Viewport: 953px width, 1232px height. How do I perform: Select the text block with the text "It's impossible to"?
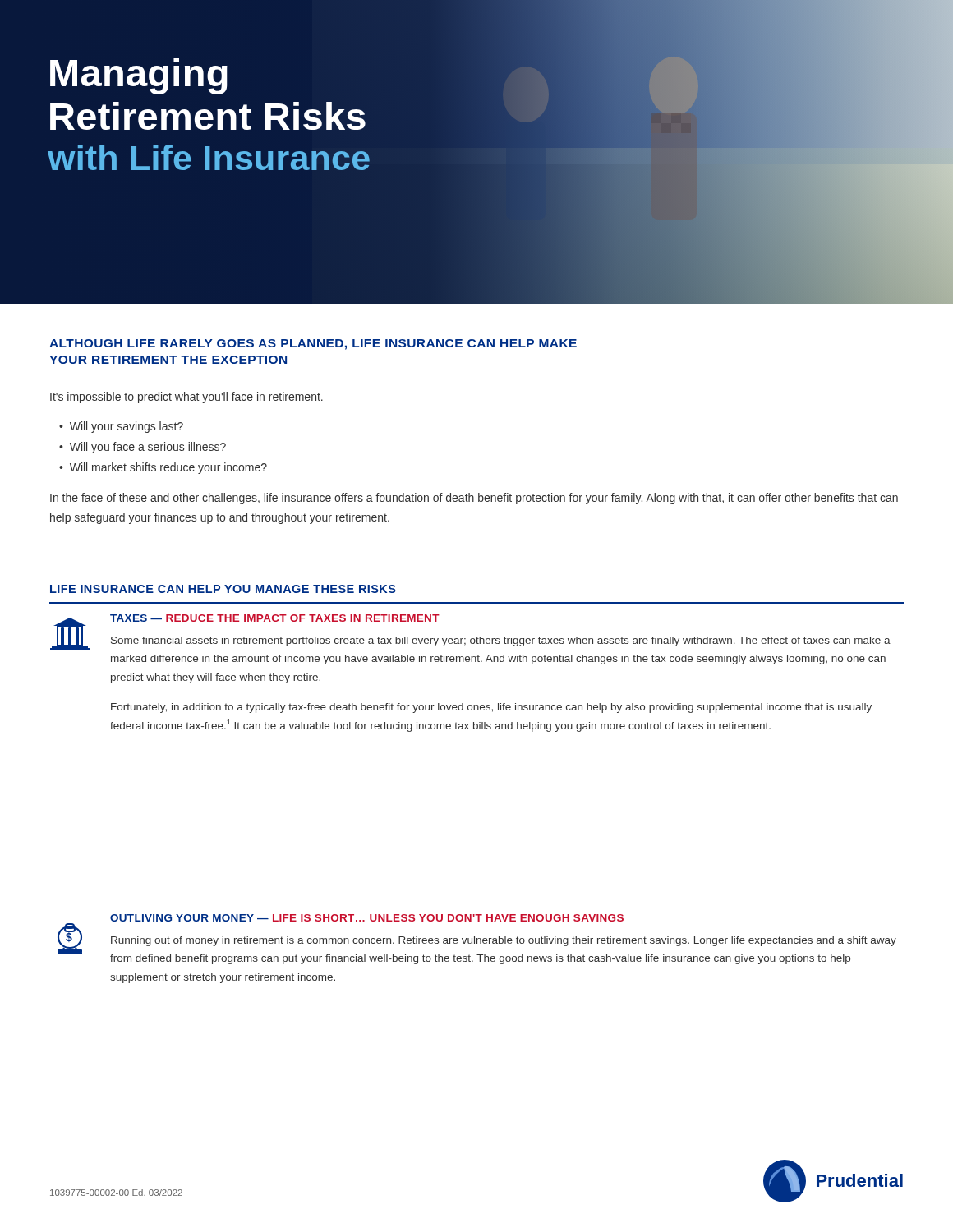coord(186,397)
